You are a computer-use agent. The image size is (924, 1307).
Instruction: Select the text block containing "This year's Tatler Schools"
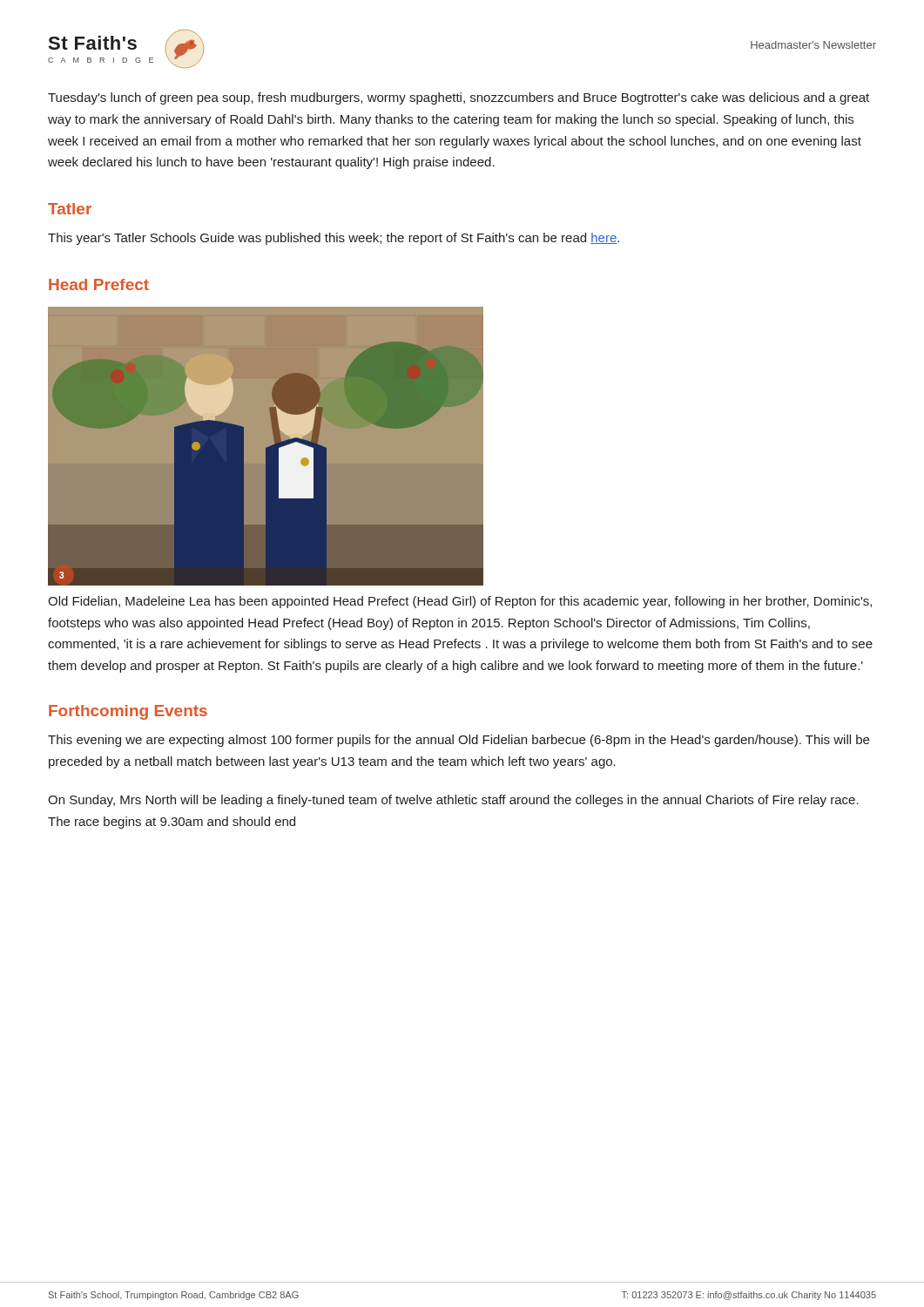334,237
